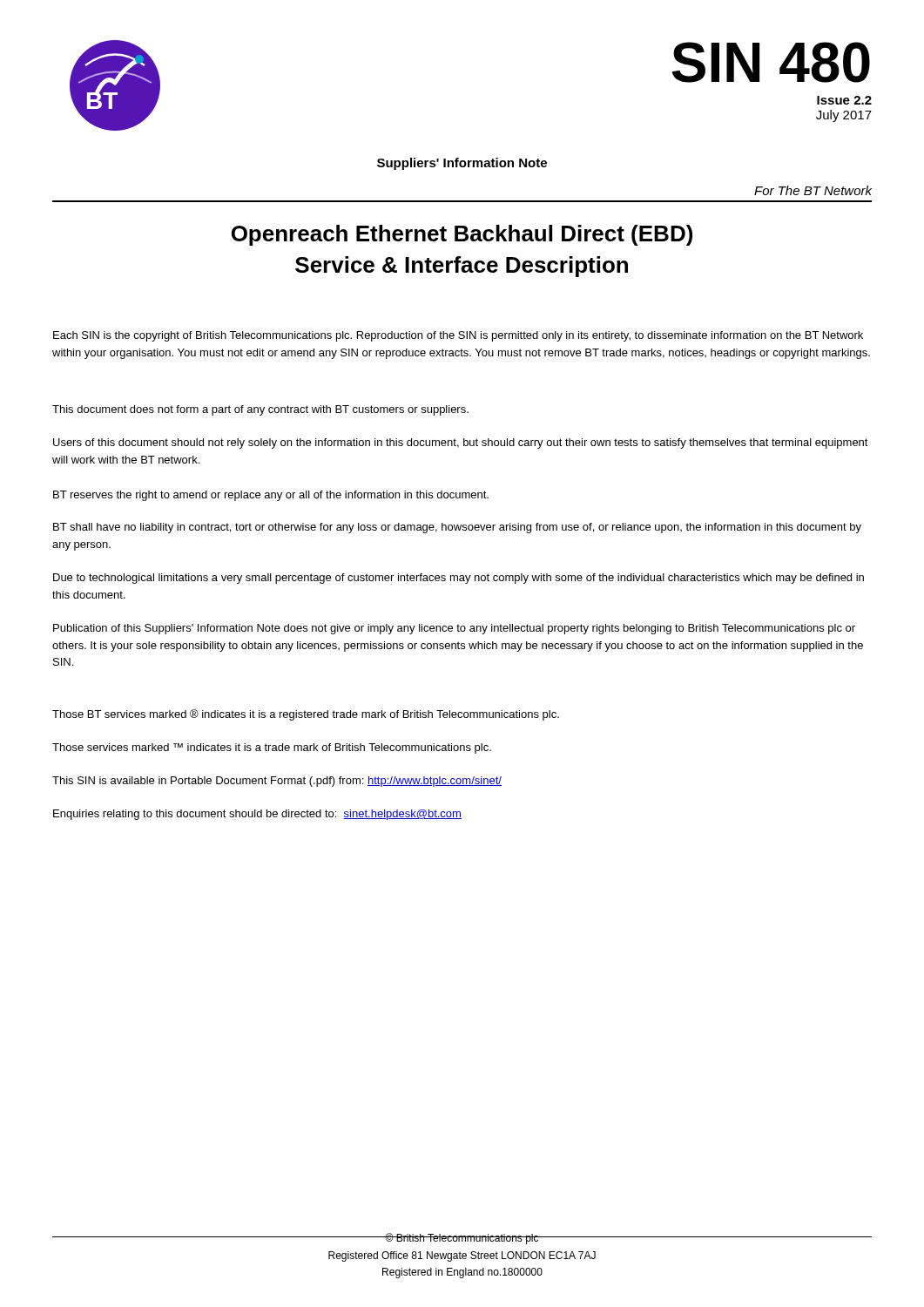Find the block on this page that starts "Those services marked ™ indicates it is a"
Screen dimensions: 1307x924
[x=272, y=747]
